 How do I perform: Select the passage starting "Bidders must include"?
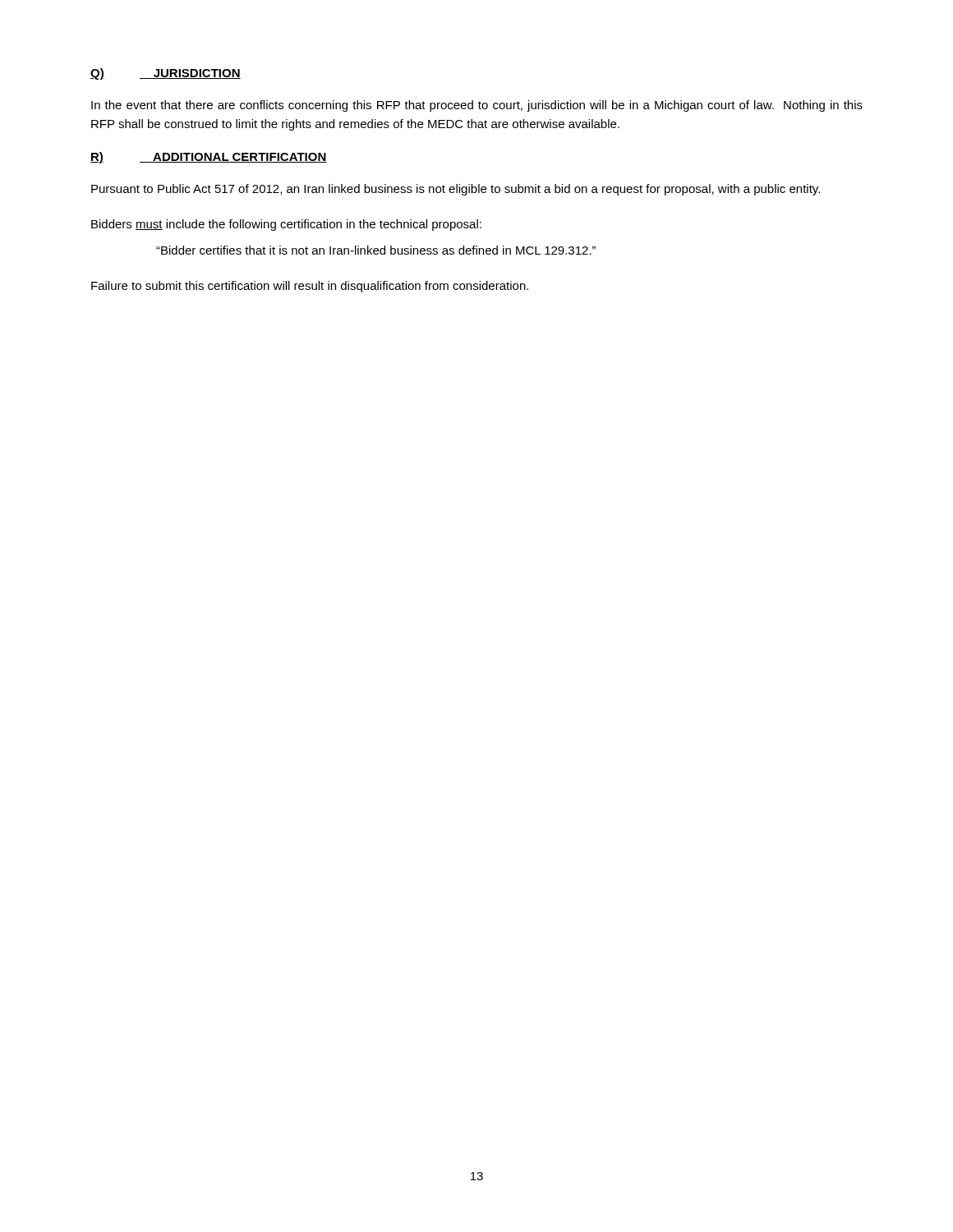(x=286, y=223)
